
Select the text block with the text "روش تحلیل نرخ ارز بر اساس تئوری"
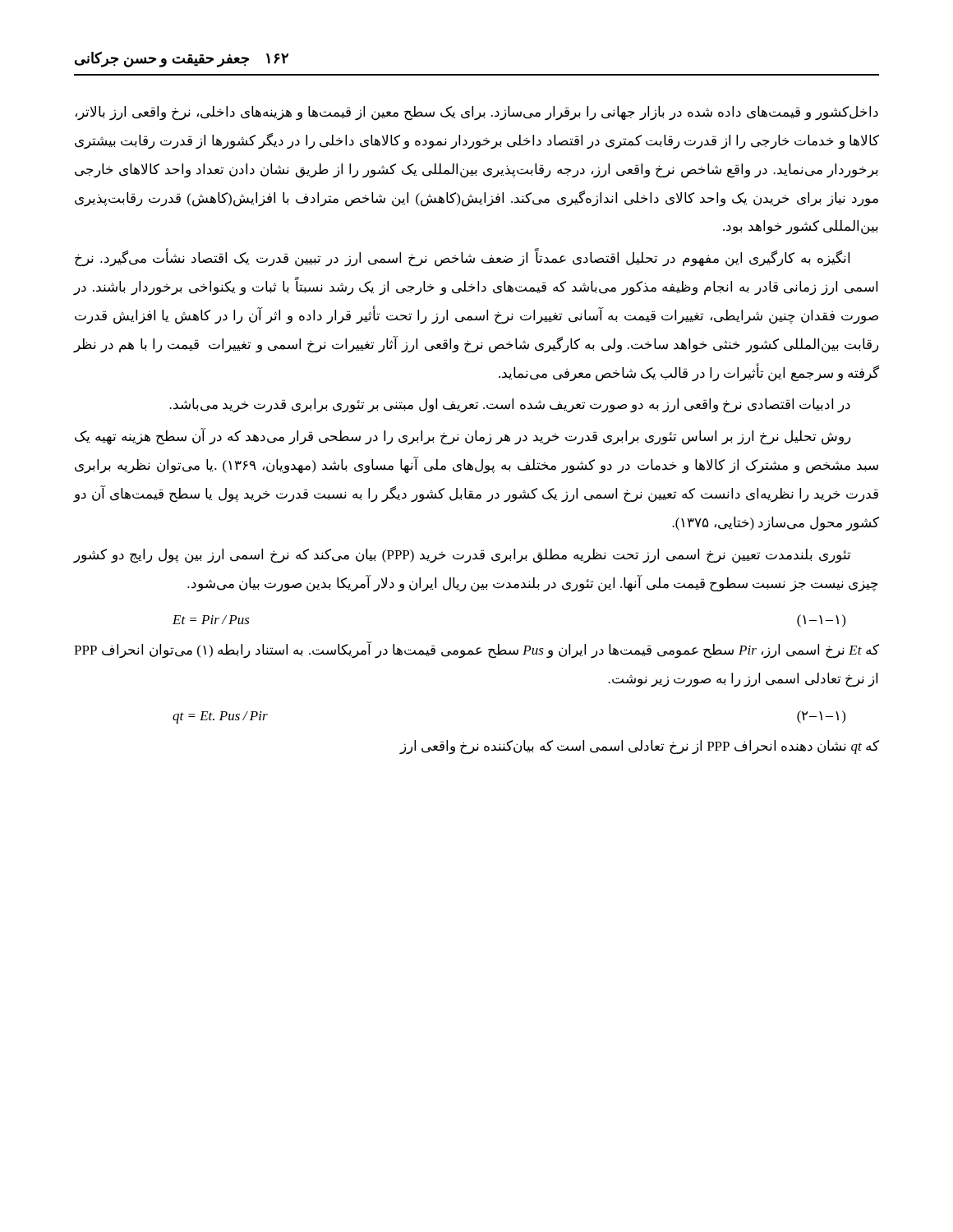[x=476, y=480]
